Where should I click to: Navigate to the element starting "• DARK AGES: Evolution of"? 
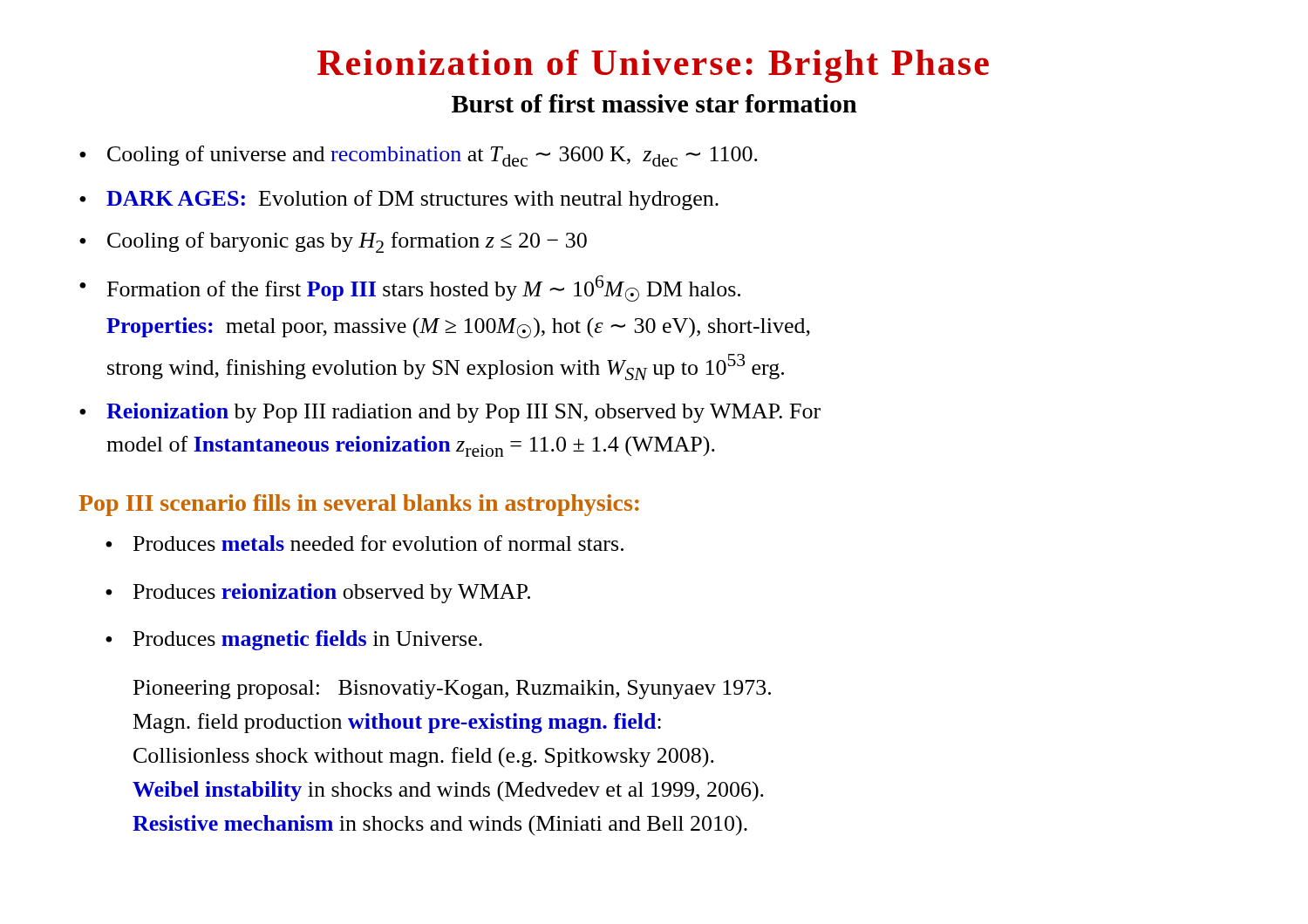654,200
